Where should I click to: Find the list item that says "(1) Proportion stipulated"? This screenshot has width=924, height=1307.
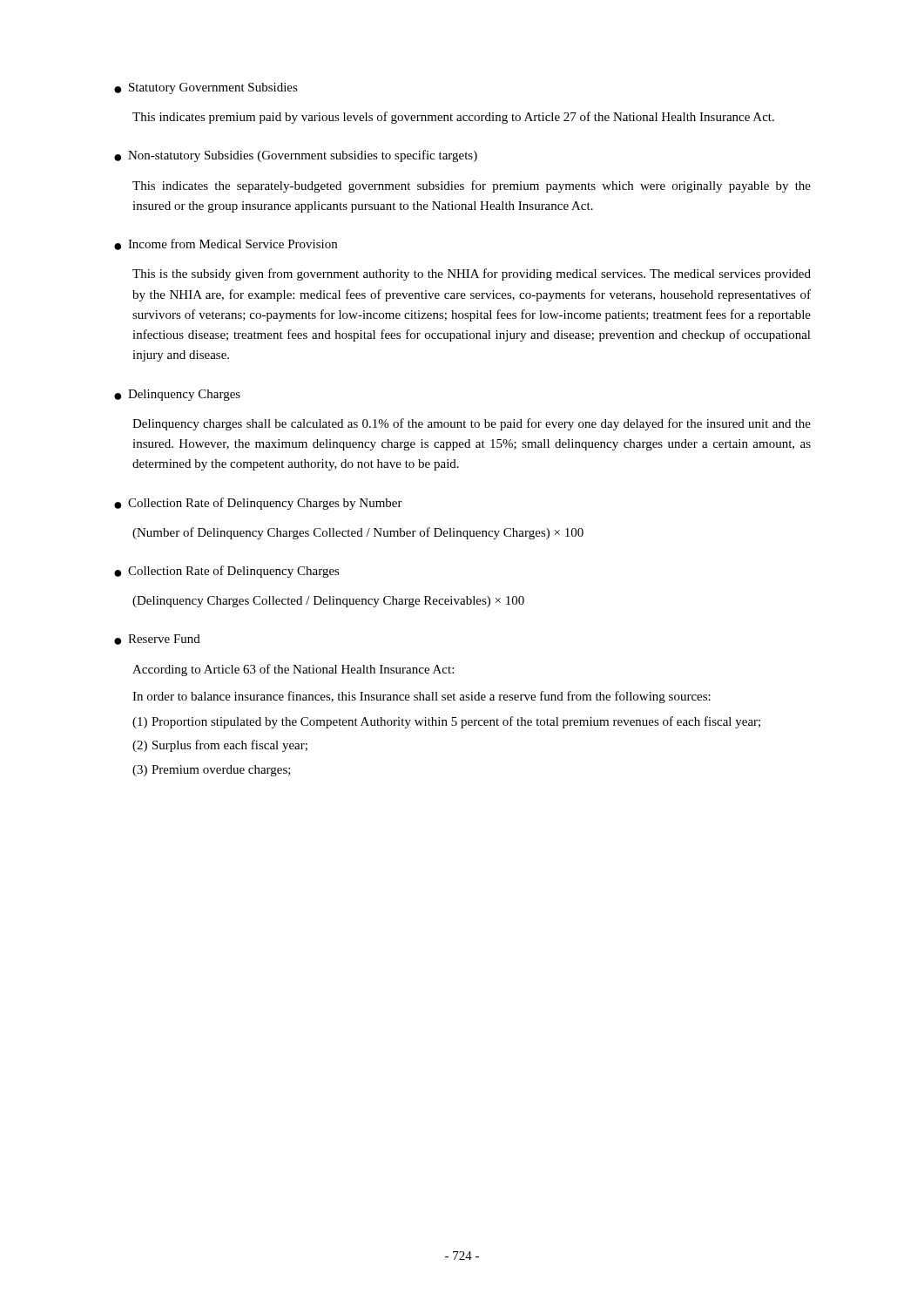pos(447,722)
